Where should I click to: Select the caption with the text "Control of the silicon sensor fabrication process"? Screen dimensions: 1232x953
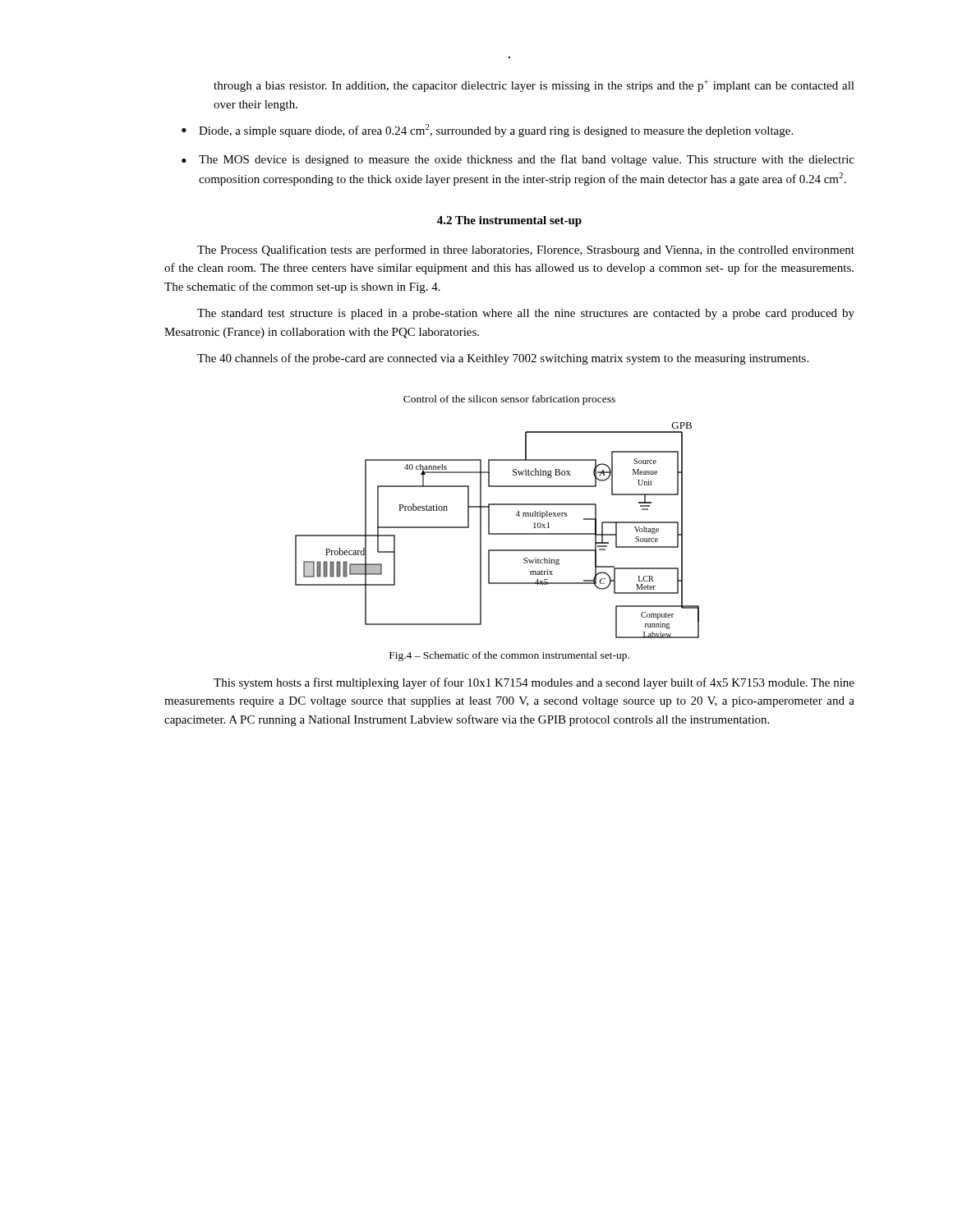click(x=509, y=399)
